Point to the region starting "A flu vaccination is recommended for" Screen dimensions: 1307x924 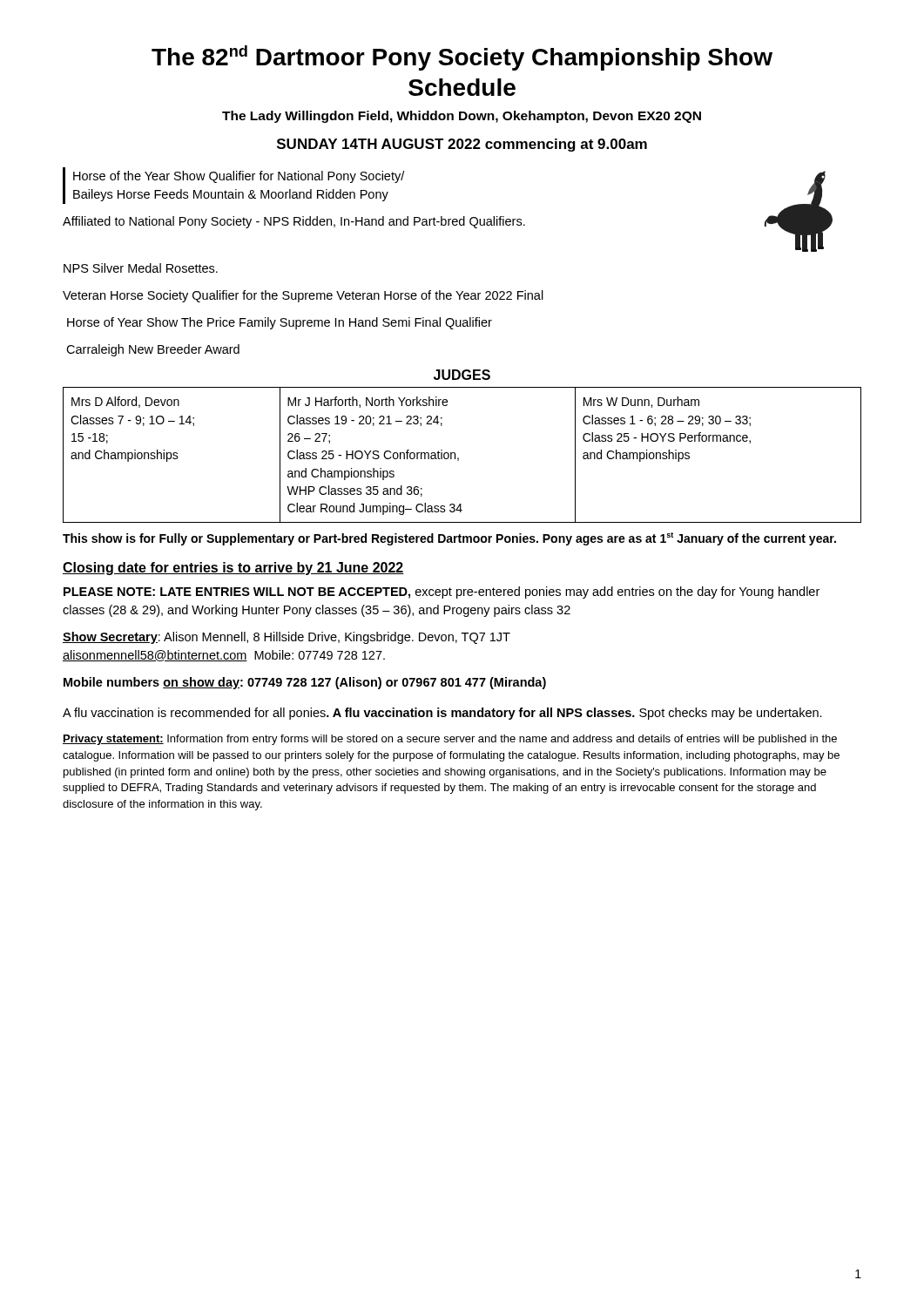[443, 713]
